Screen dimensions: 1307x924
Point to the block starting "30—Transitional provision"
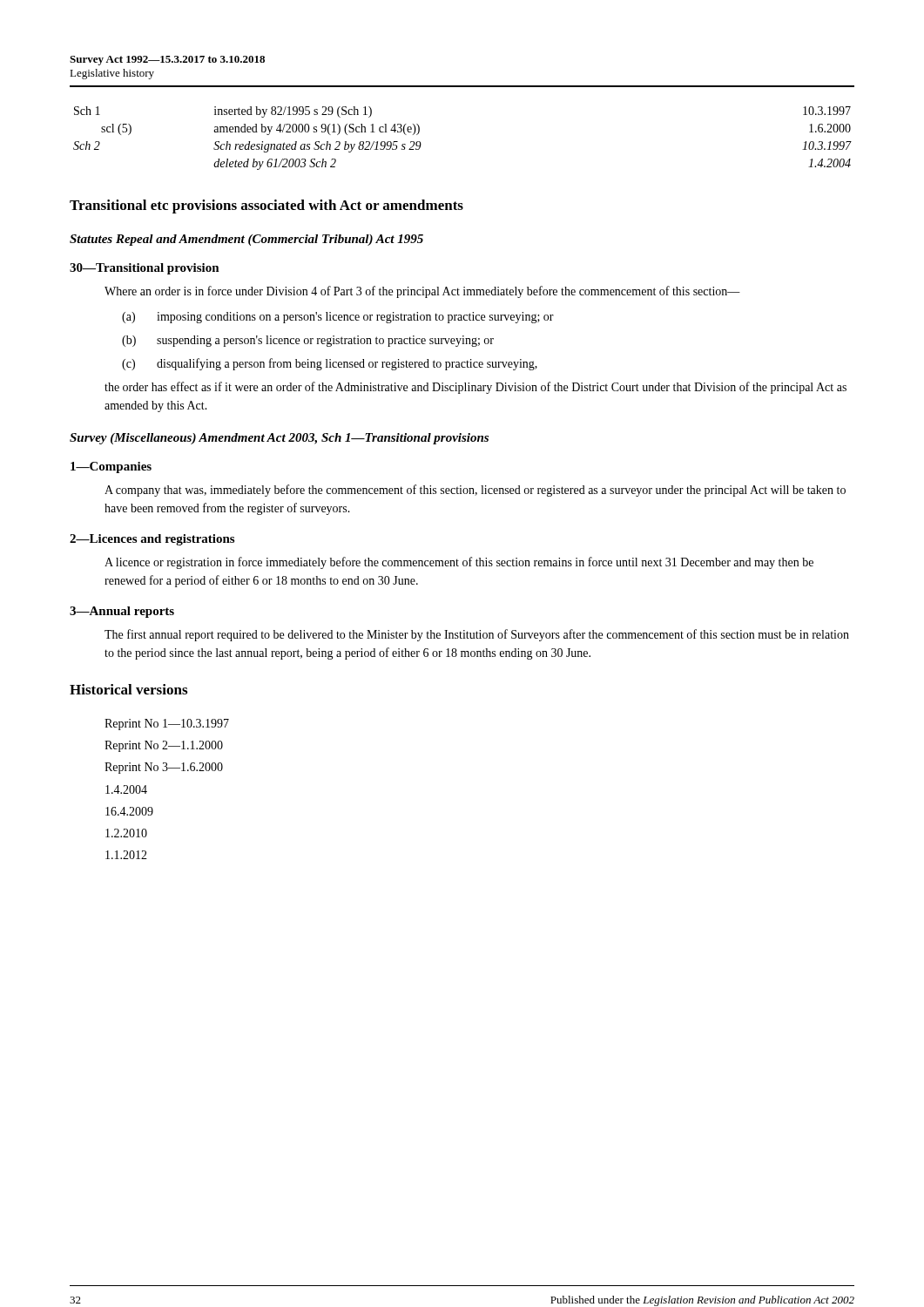click(x=144, y=267)
